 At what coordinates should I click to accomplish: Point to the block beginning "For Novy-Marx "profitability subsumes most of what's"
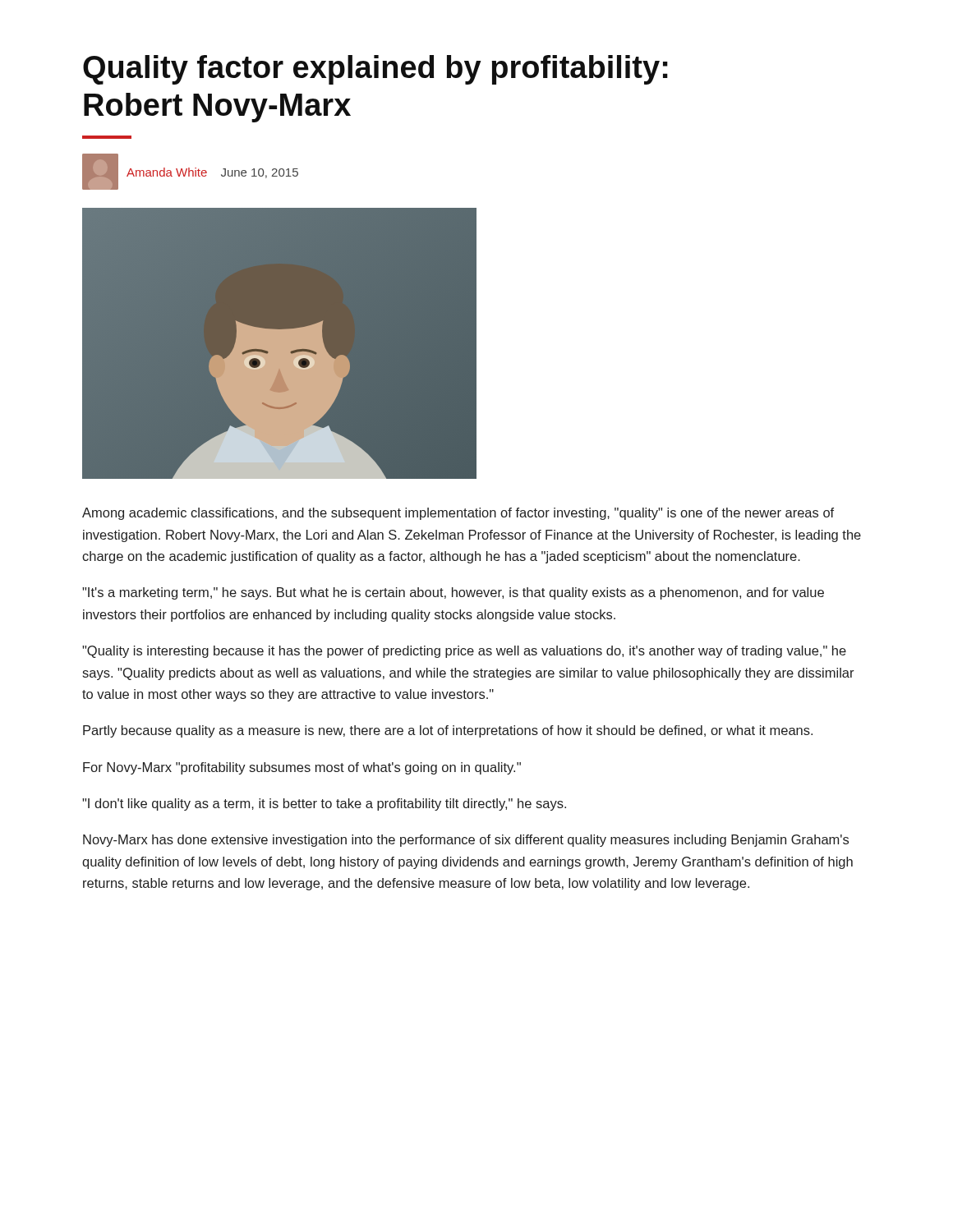point(302,767)
